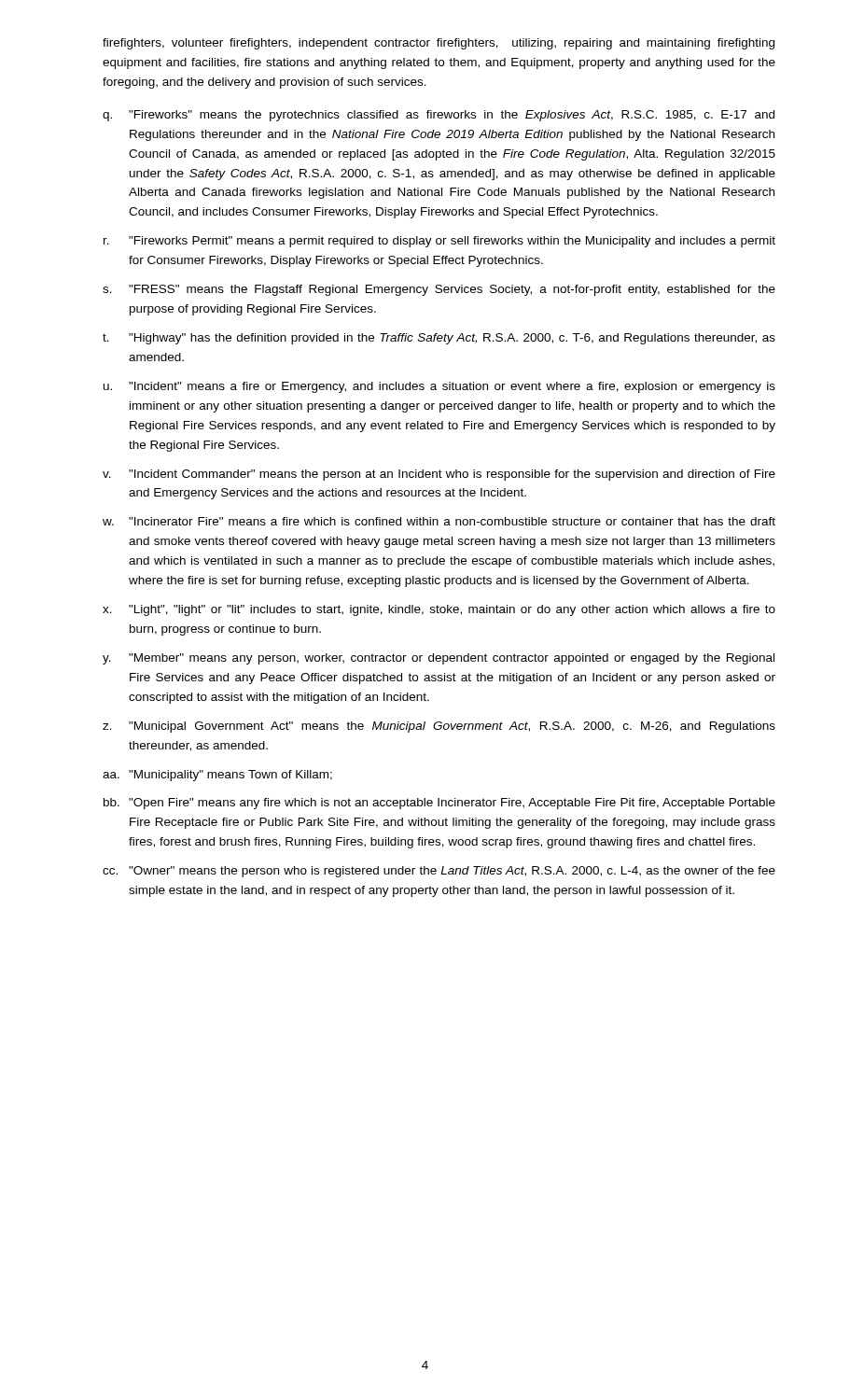Point to the block beginning "x. "Light", "light" or "lit""

click(439, 620)
